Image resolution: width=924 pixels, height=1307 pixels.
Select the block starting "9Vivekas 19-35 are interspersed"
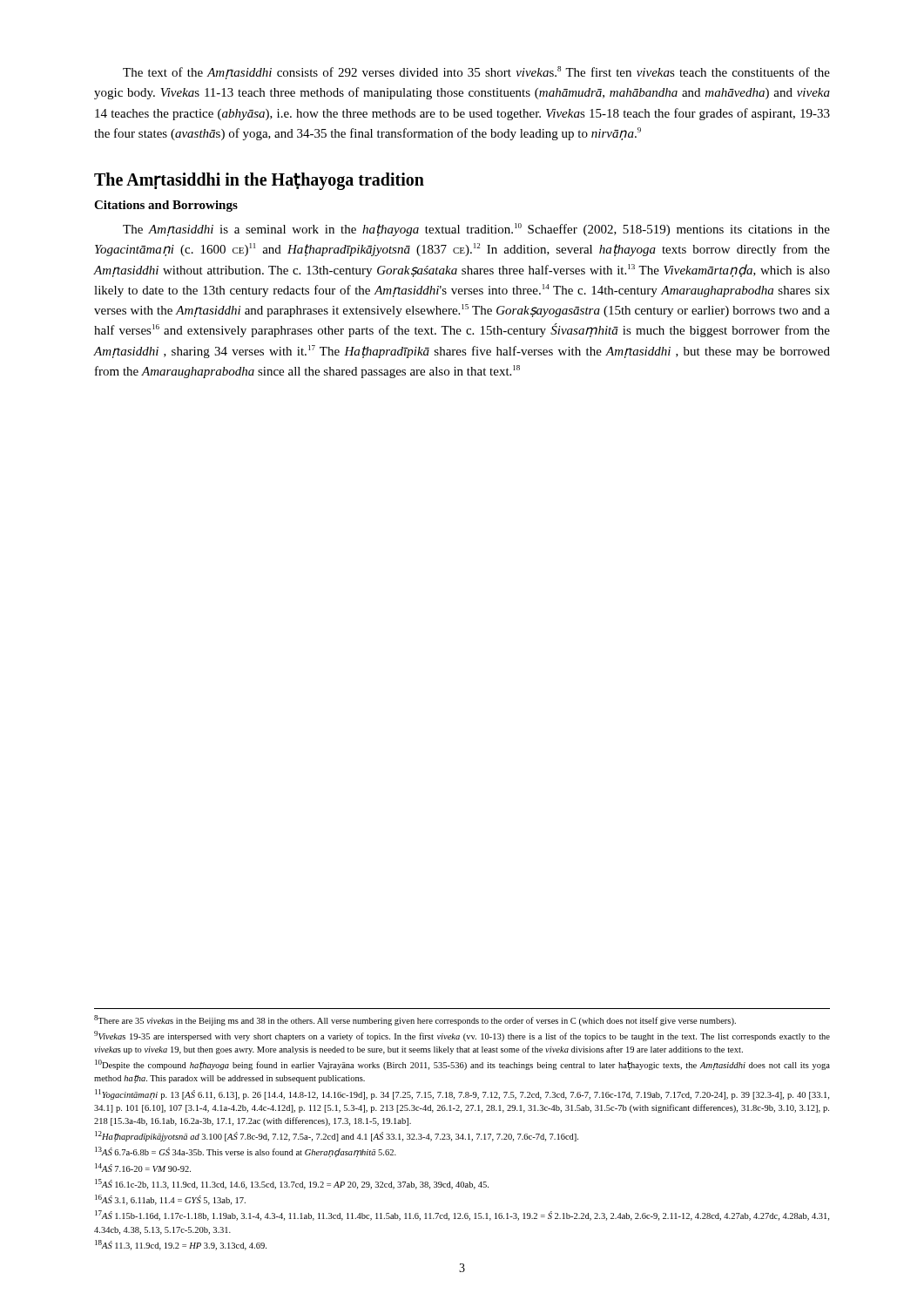pos(462,1042)
